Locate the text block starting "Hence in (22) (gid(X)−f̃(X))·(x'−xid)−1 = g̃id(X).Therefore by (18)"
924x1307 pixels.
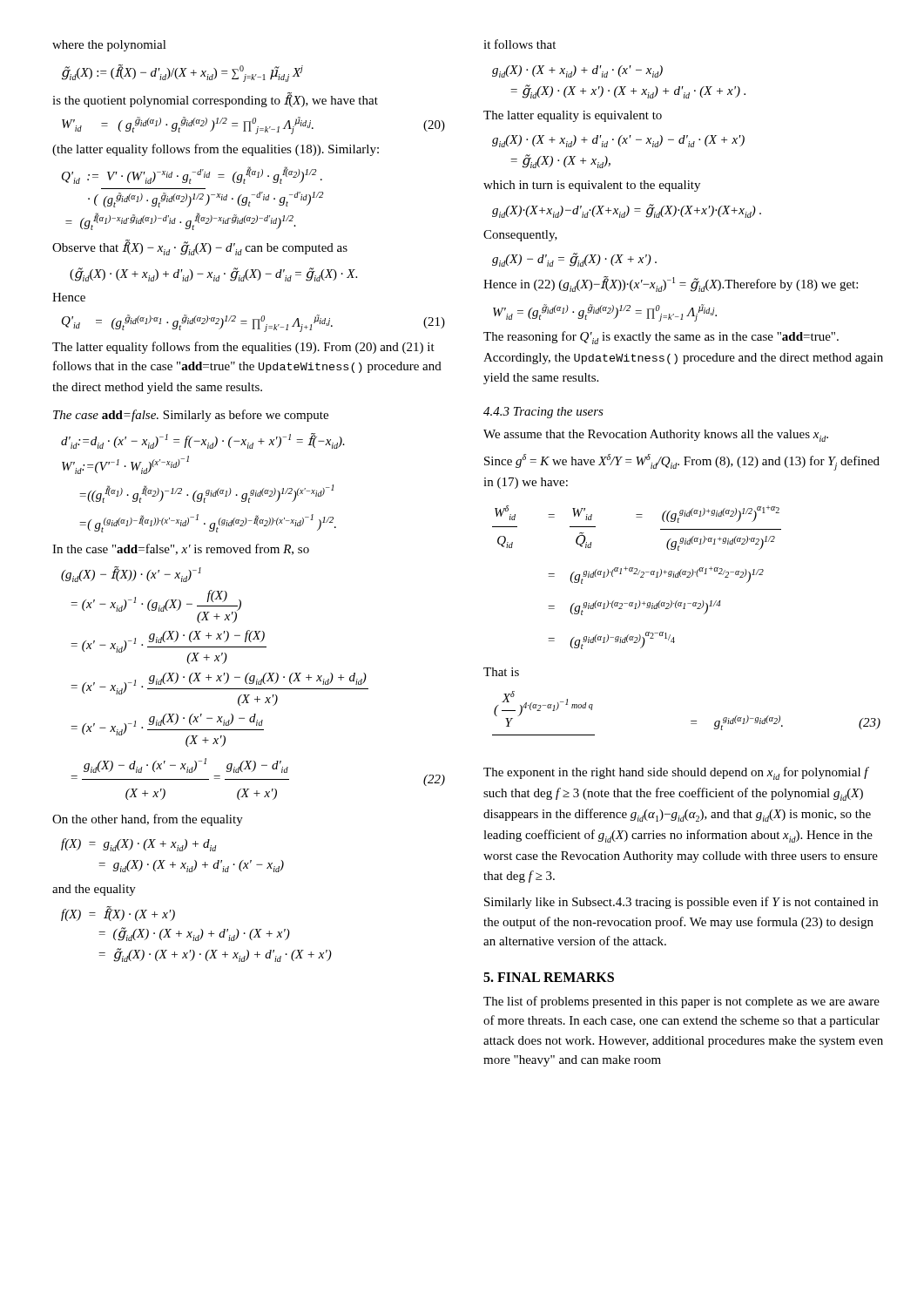tap(684, 284)
